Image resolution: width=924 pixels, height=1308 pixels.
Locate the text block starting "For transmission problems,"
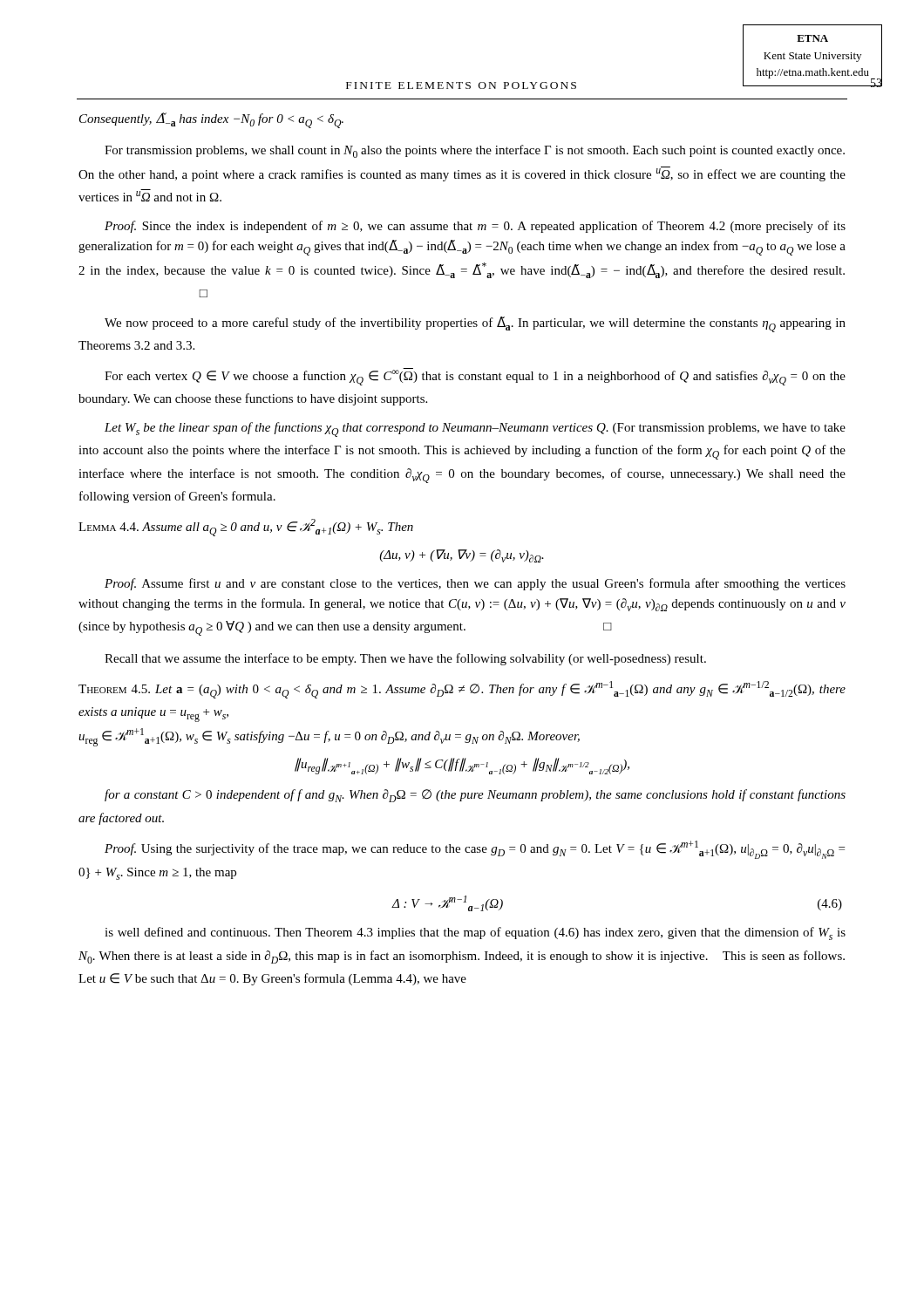point(462,173)
